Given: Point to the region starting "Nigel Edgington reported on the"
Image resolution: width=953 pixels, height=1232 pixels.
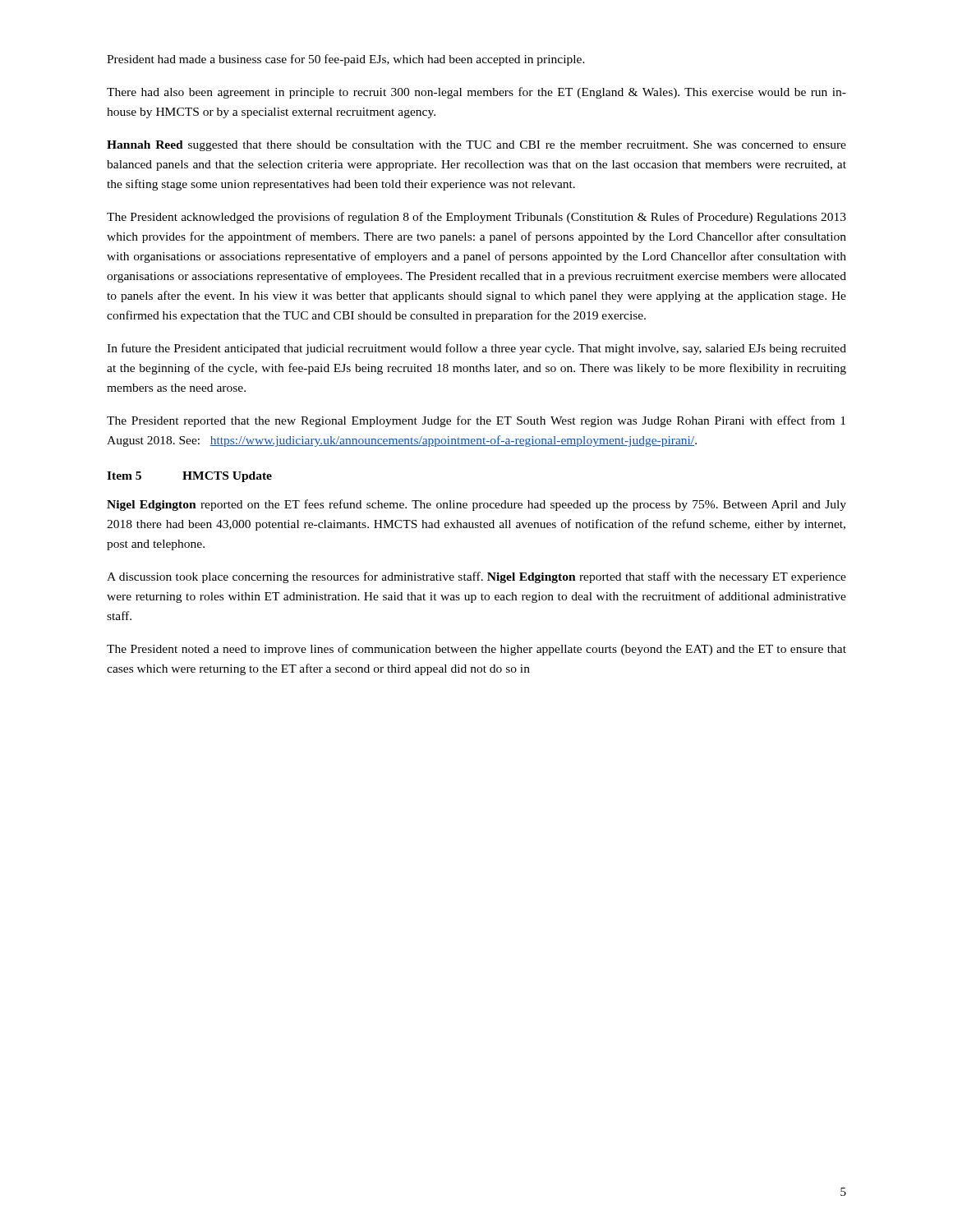Looking at the screenshot, I should click(x=476, y=524).
